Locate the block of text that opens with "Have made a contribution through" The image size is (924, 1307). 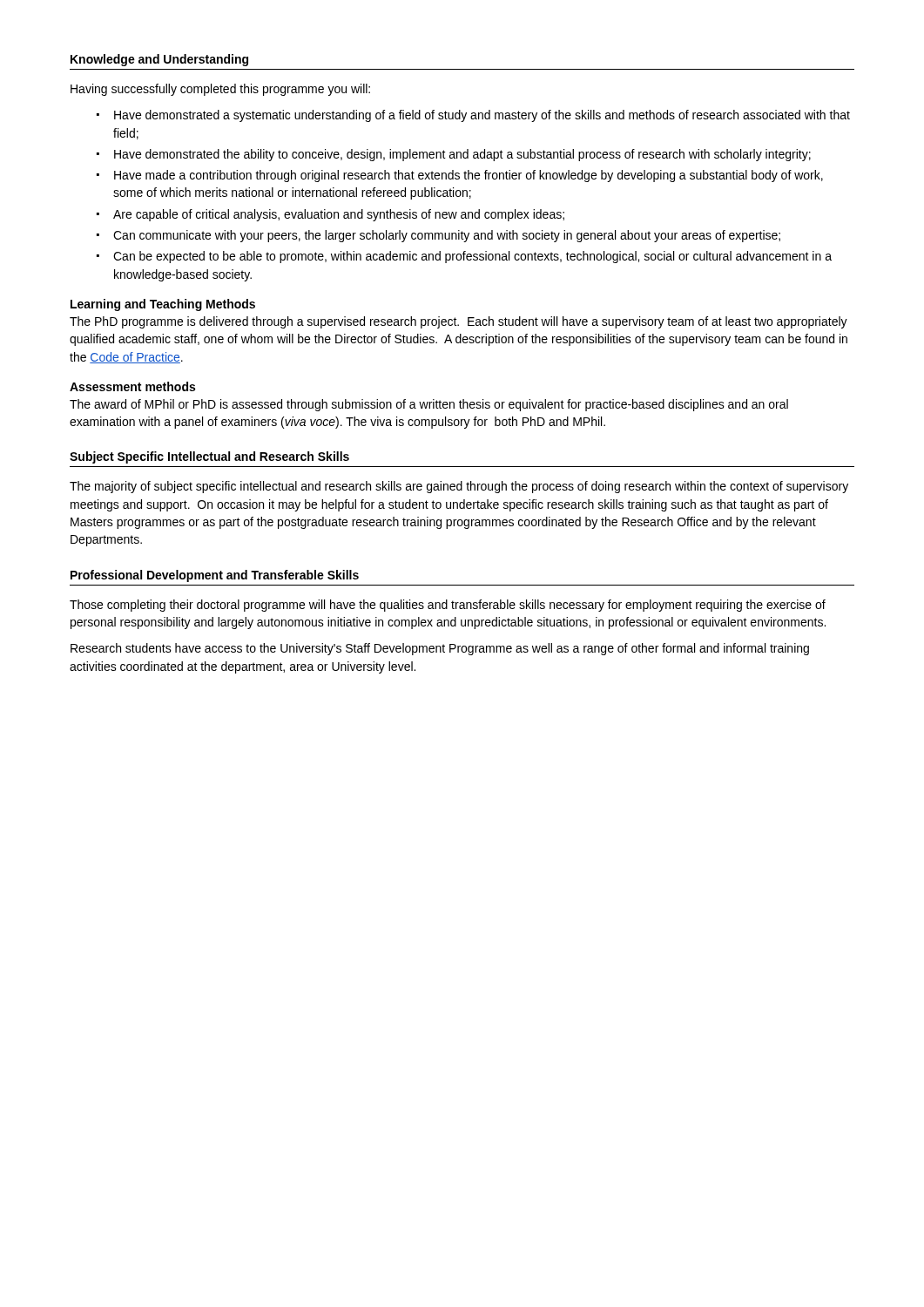pyautogui.click(x=468, y=184)
